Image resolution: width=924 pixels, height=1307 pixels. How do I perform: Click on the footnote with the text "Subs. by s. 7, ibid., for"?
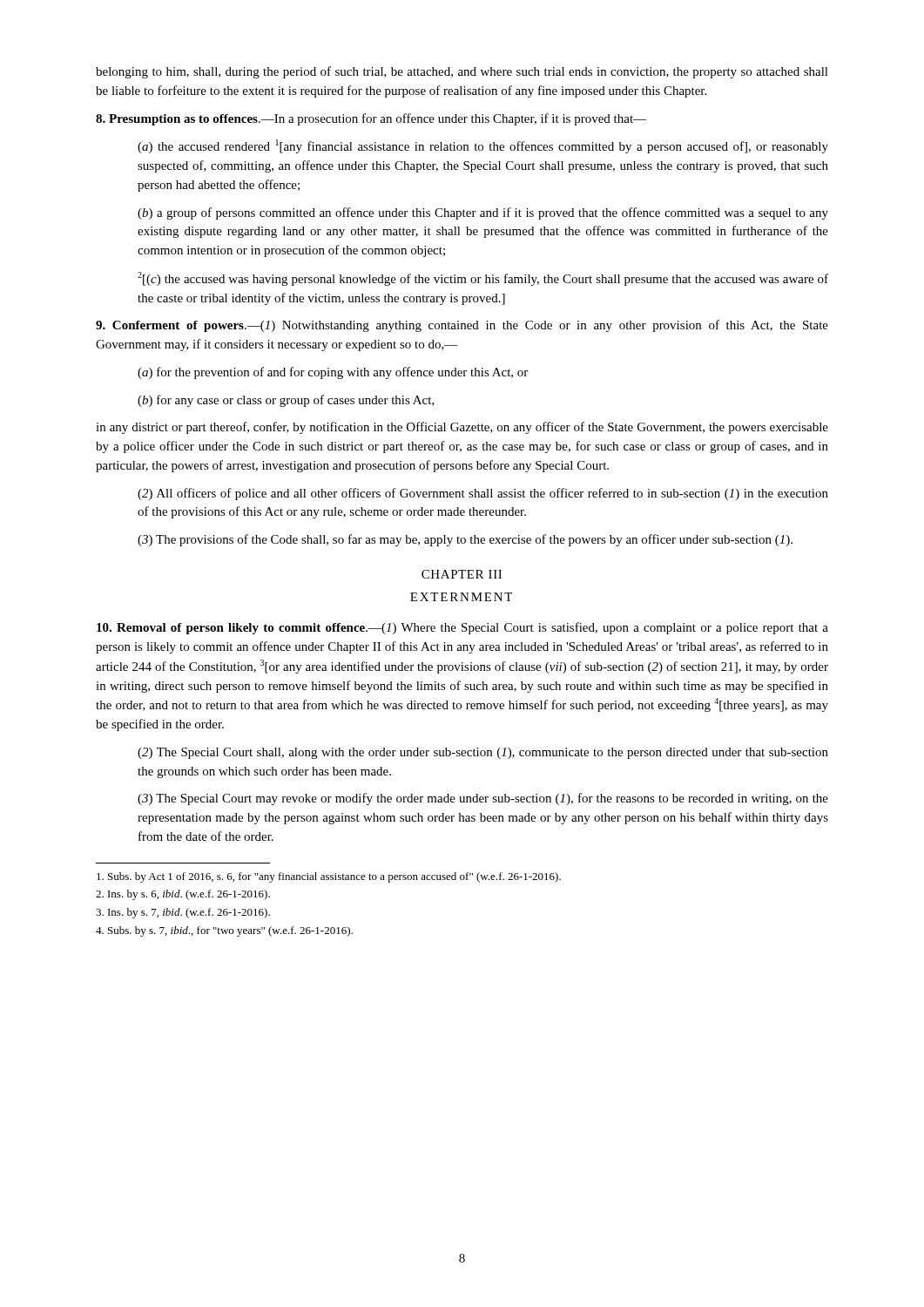click(x=224, y=931)
